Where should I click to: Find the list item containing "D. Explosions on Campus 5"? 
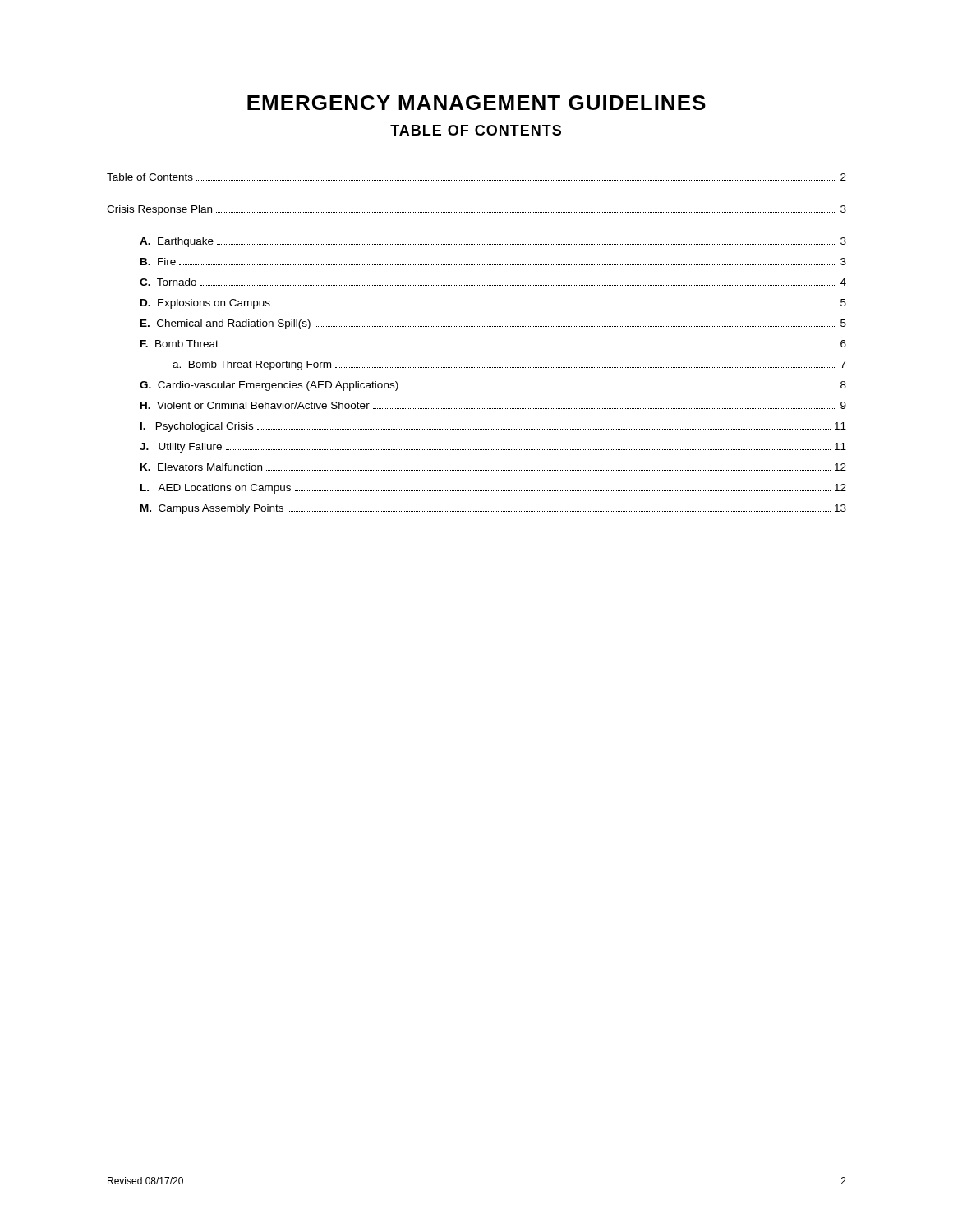[x=493, y=303]
